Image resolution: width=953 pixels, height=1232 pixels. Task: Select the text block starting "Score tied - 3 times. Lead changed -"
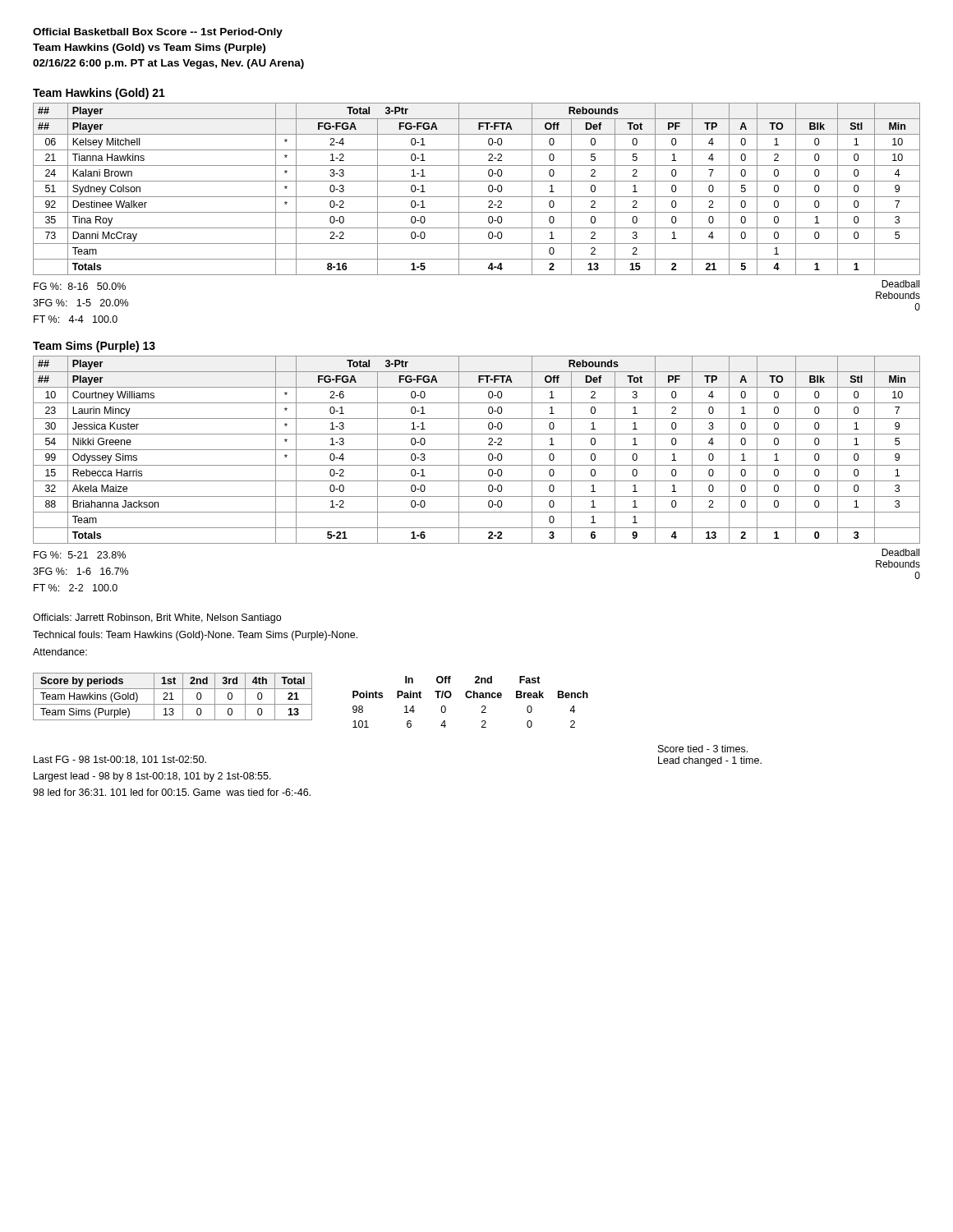[x=710, y=755]
